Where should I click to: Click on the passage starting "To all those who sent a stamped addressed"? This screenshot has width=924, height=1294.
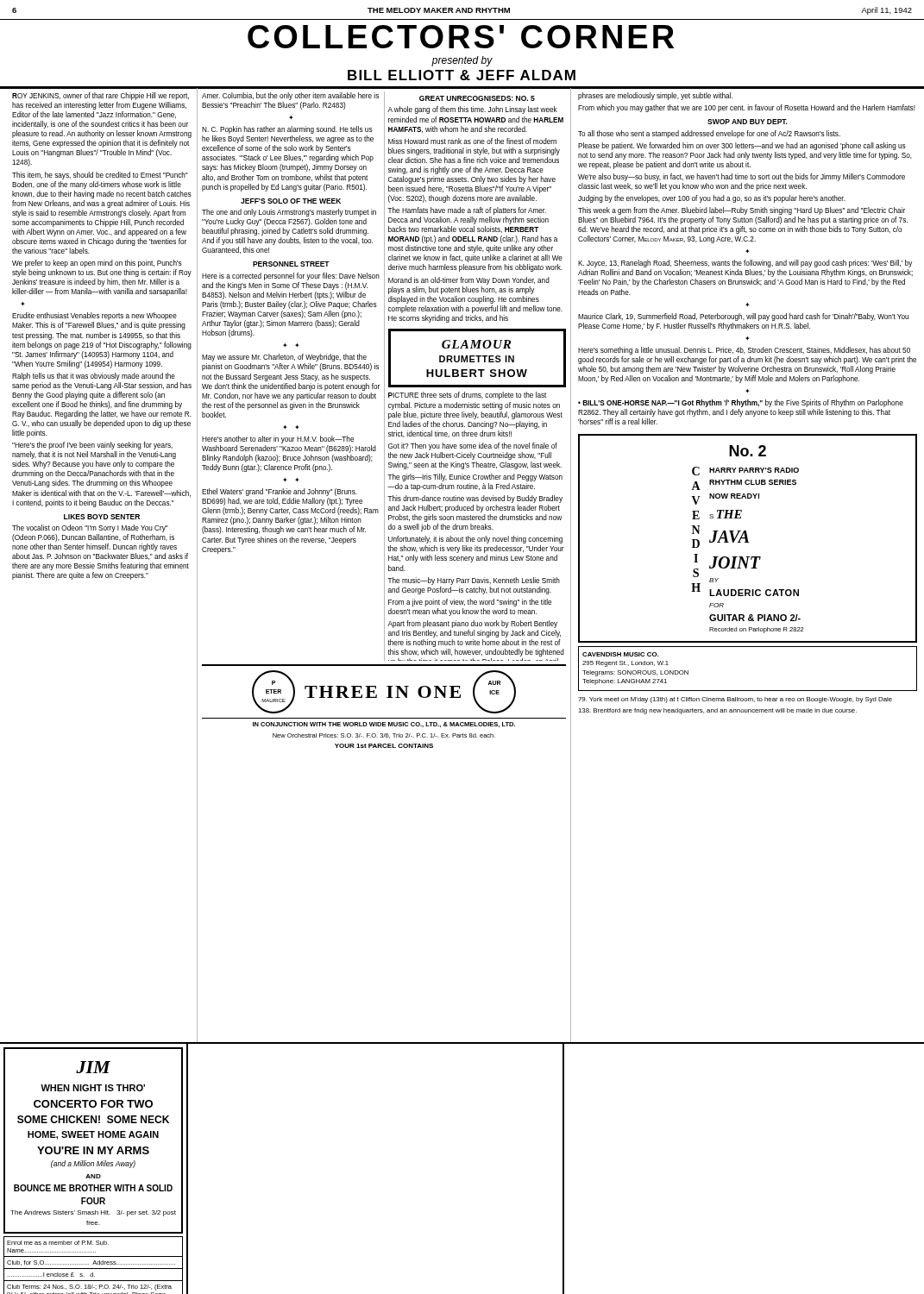coord(748,278)
